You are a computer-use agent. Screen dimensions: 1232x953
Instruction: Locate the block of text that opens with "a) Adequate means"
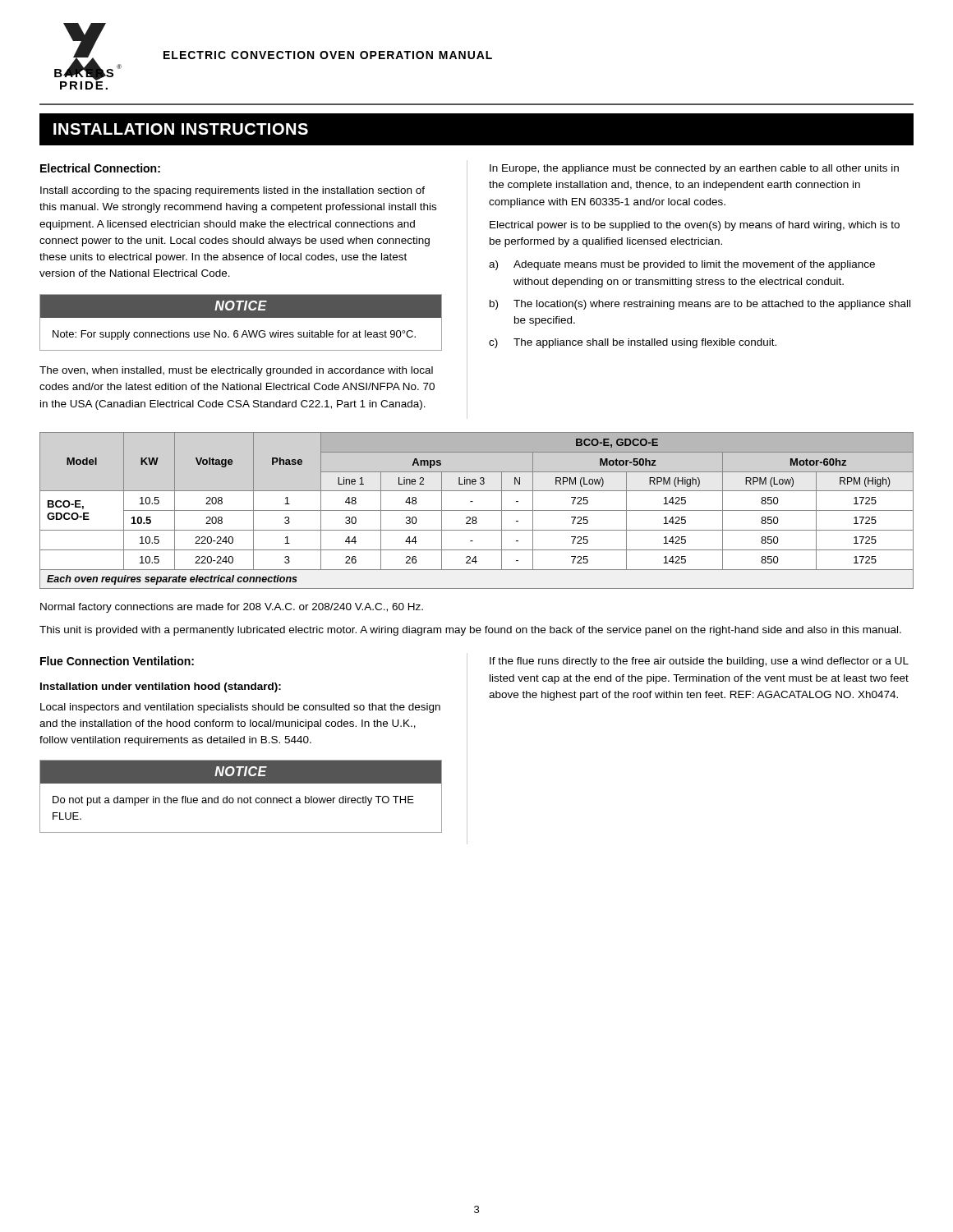point(701,273)
